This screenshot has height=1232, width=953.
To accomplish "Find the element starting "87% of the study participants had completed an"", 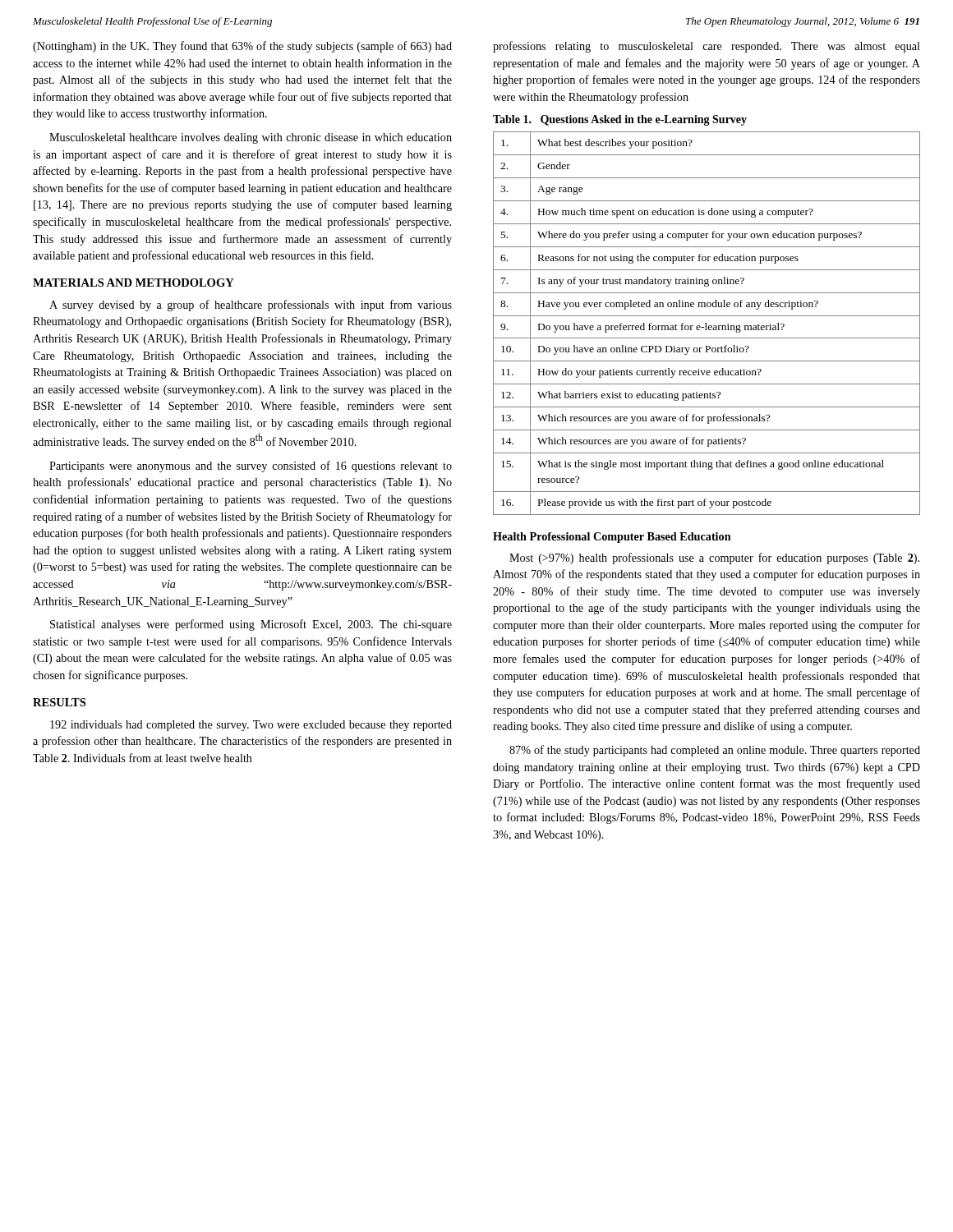I will pyautogui.click(x=707, y=792).
